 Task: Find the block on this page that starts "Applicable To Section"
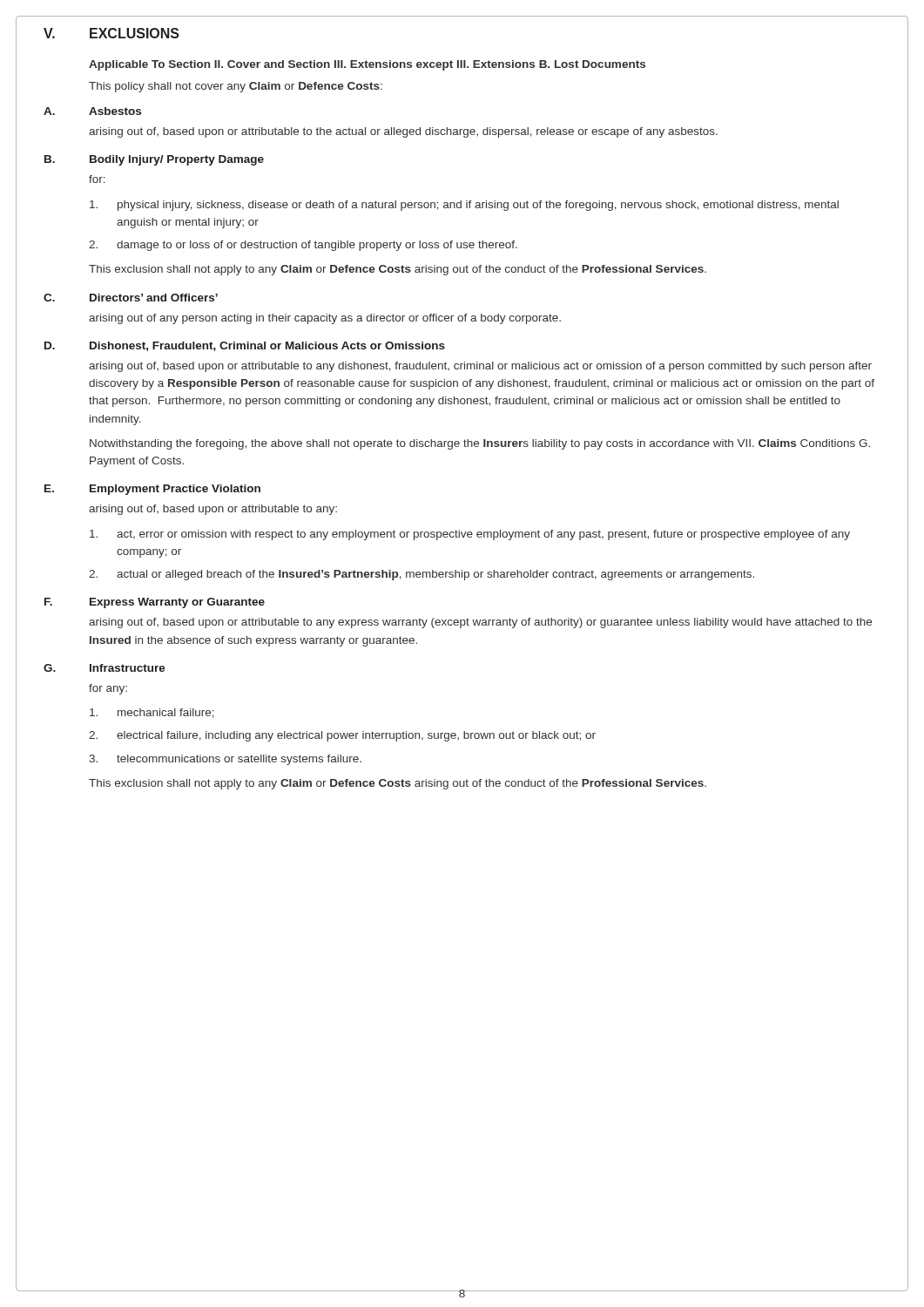[x=367, y=64]
